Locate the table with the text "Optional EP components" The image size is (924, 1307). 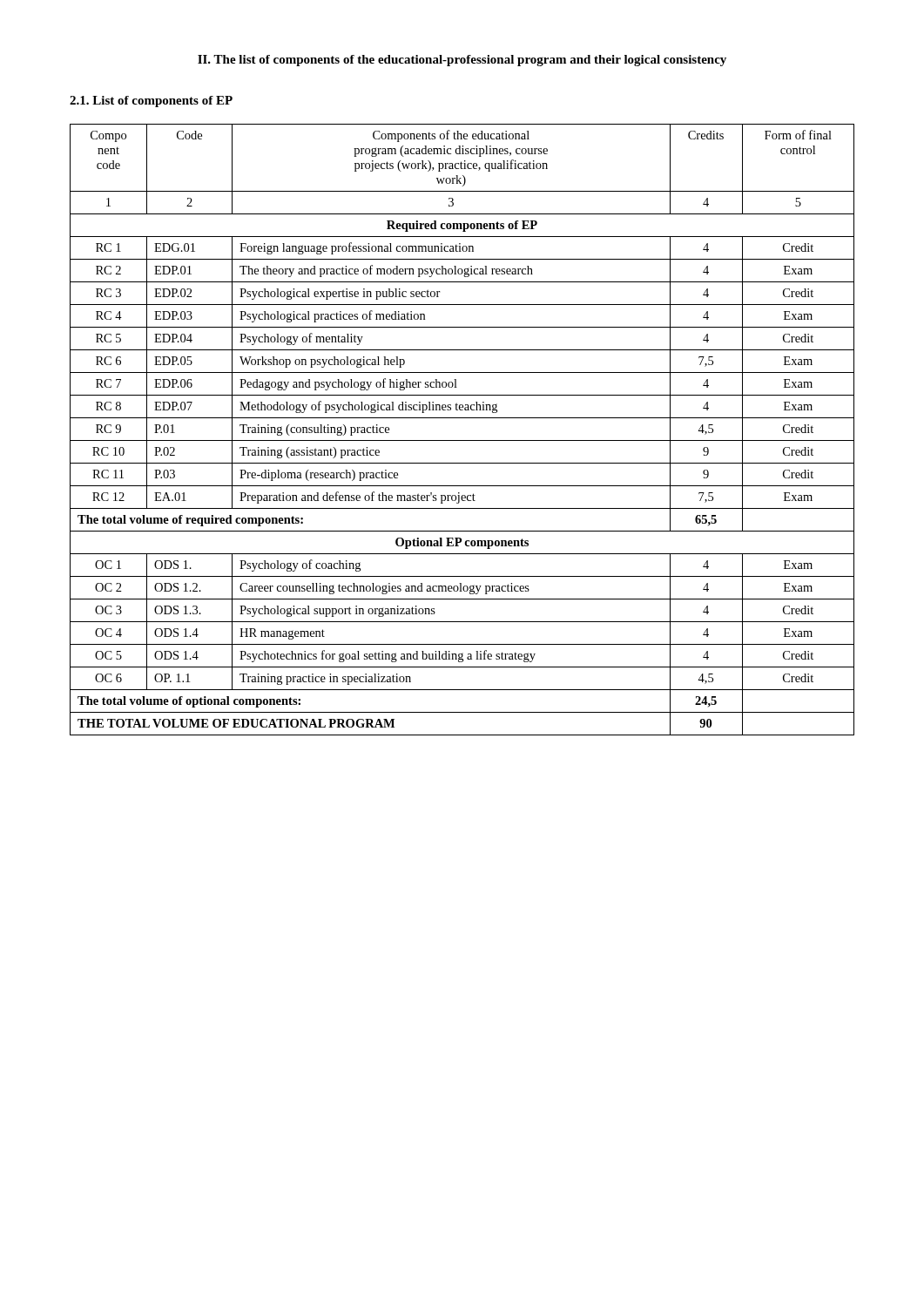pyautogui.click(x=462, y=430)
